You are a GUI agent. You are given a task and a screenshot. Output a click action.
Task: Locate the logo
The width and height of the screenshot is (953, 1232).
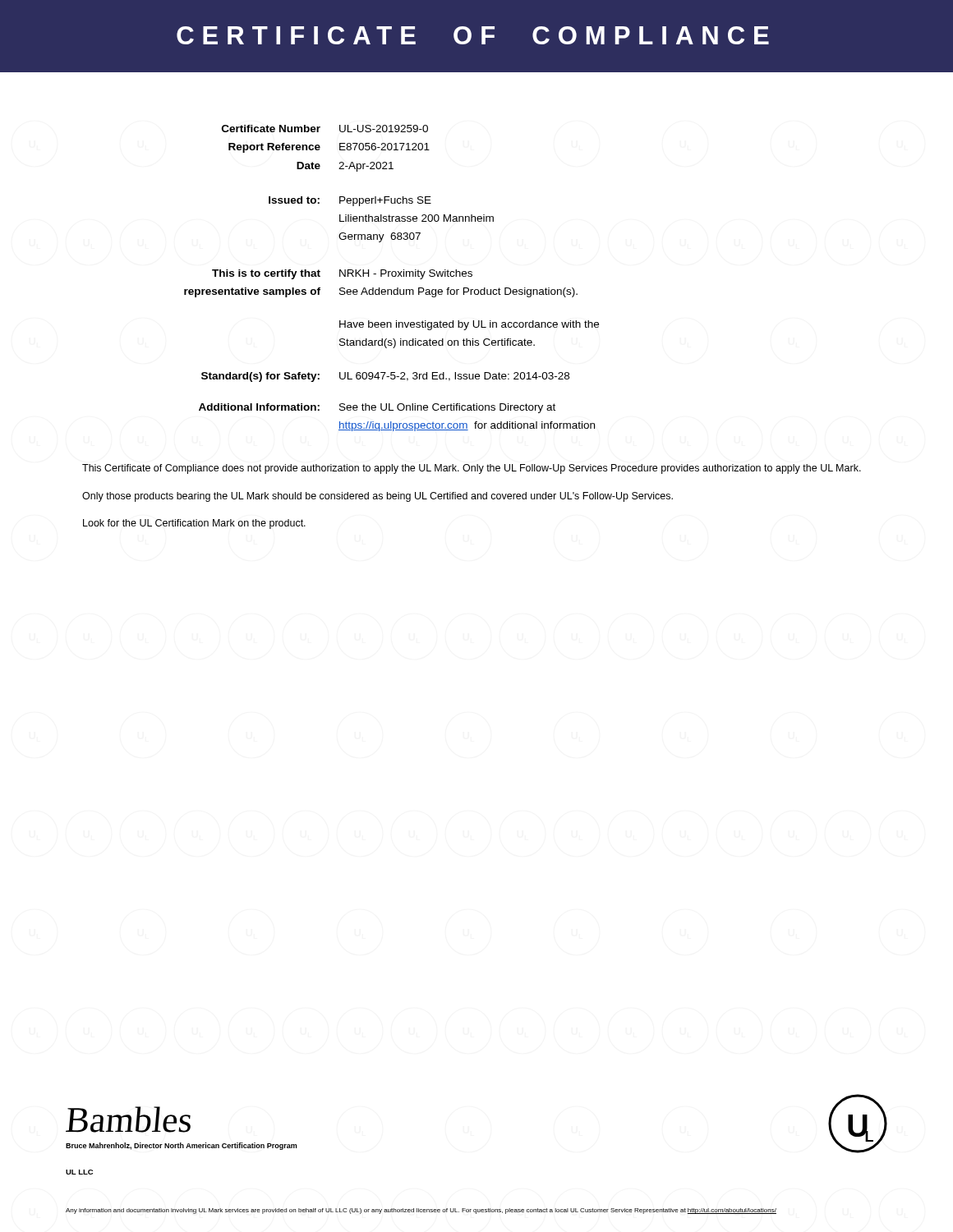pos(858,1125)
